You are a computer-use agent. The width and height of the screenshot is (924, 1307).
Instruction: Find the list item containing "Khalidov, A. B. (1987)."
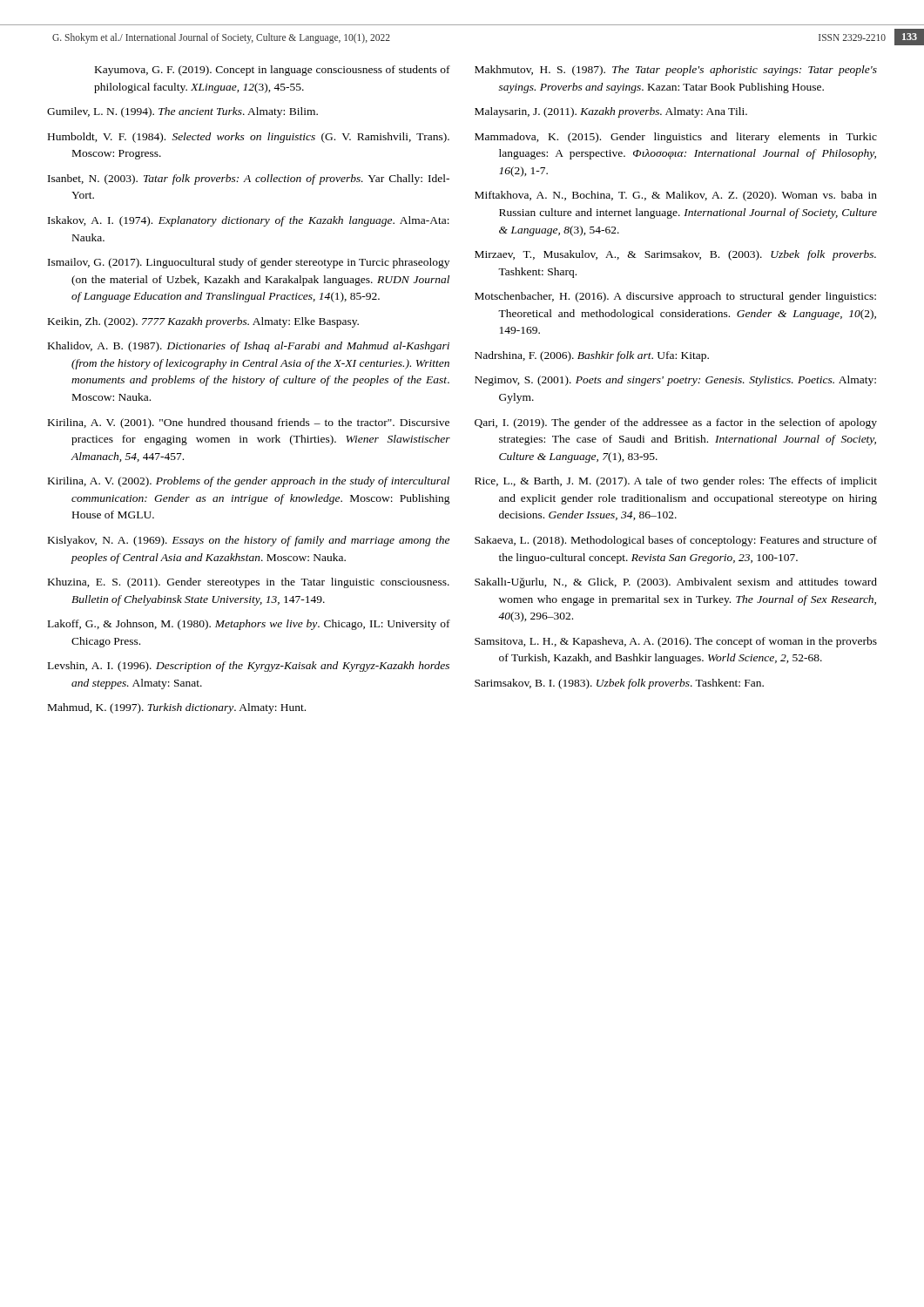click(x=248, y=371)
